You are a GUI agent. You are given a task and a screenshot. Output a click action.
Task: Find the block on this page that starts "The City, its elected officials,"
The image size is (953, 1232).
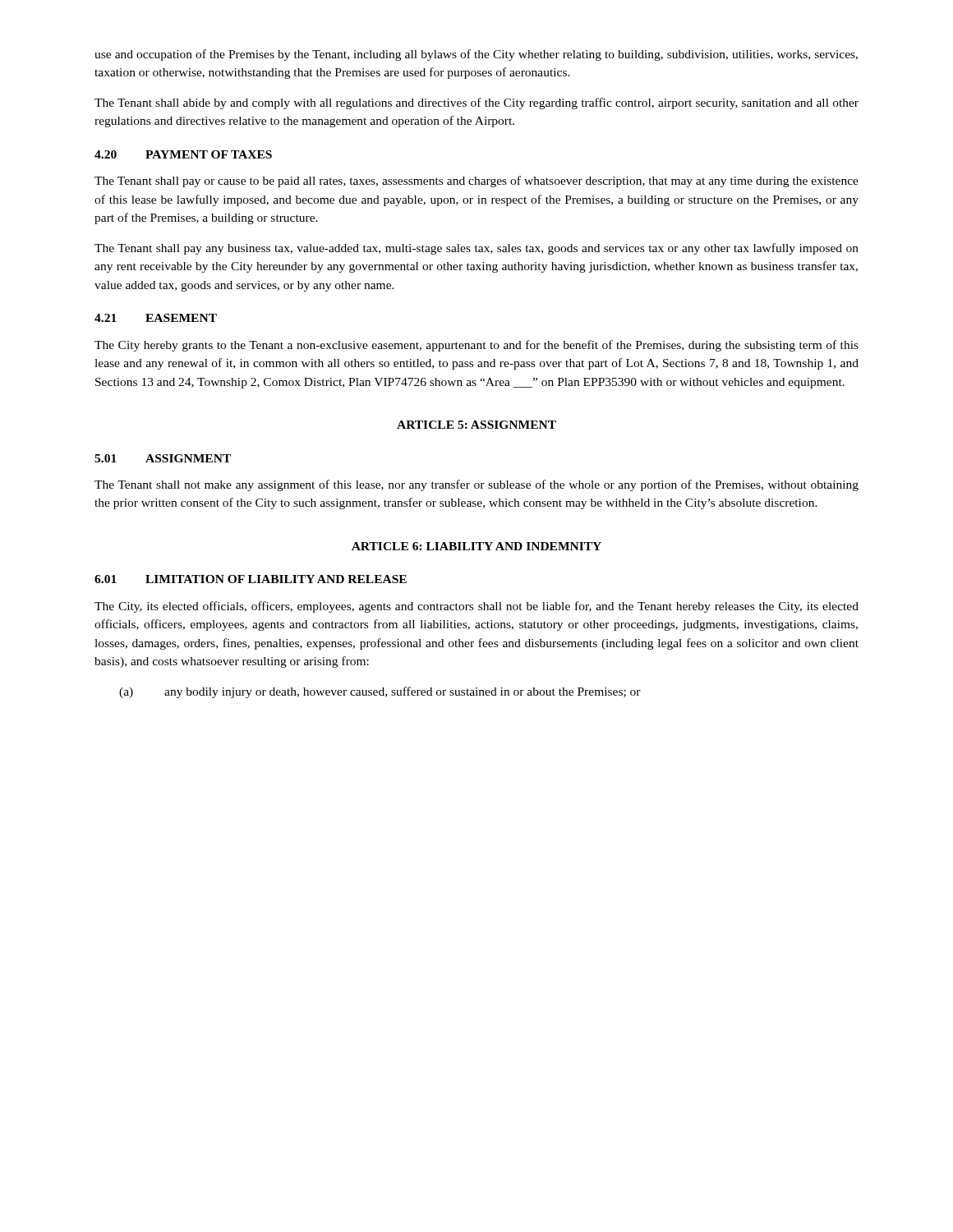[476, 634]
